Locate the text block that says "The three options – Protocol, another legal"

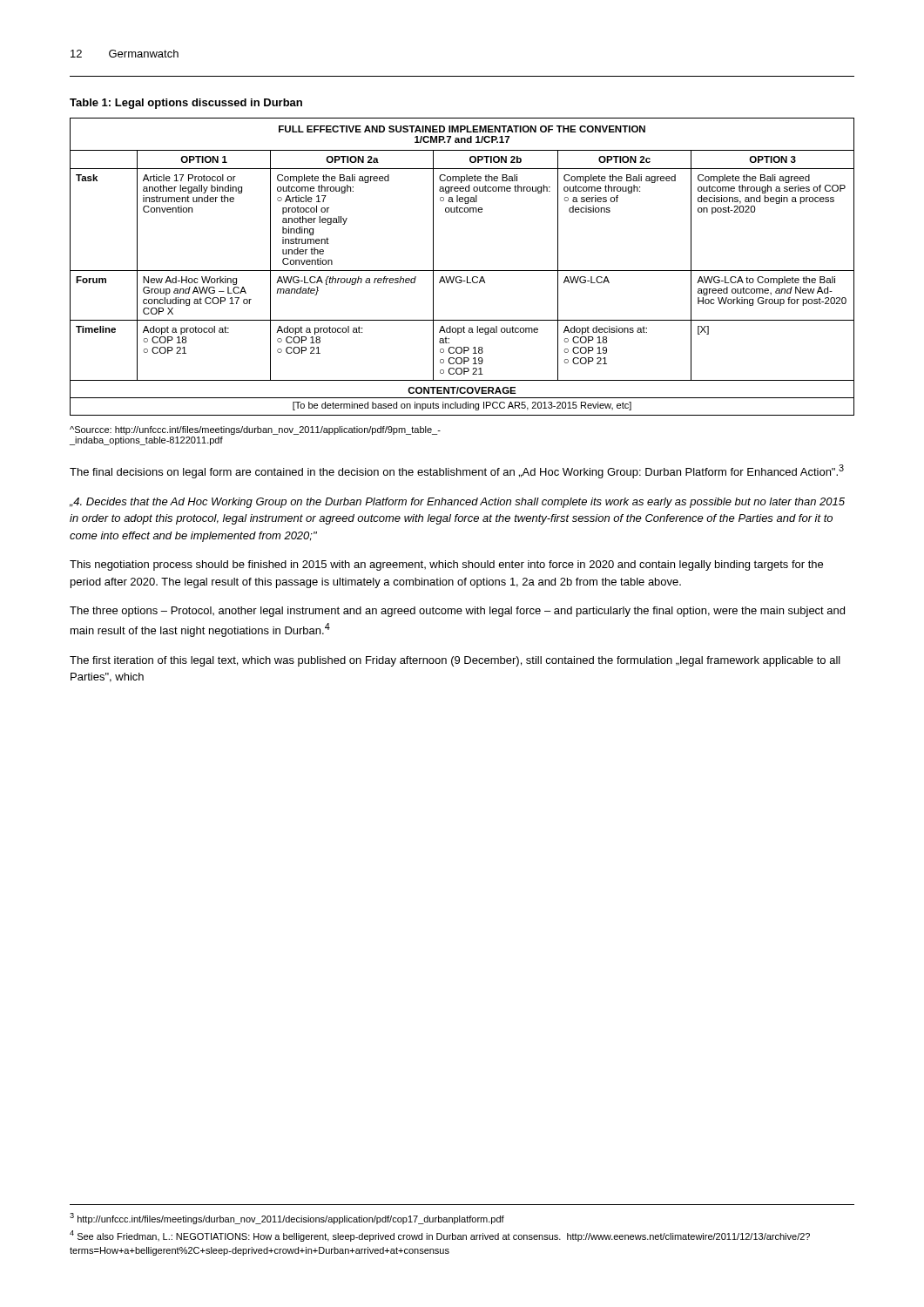click(458, 621)
